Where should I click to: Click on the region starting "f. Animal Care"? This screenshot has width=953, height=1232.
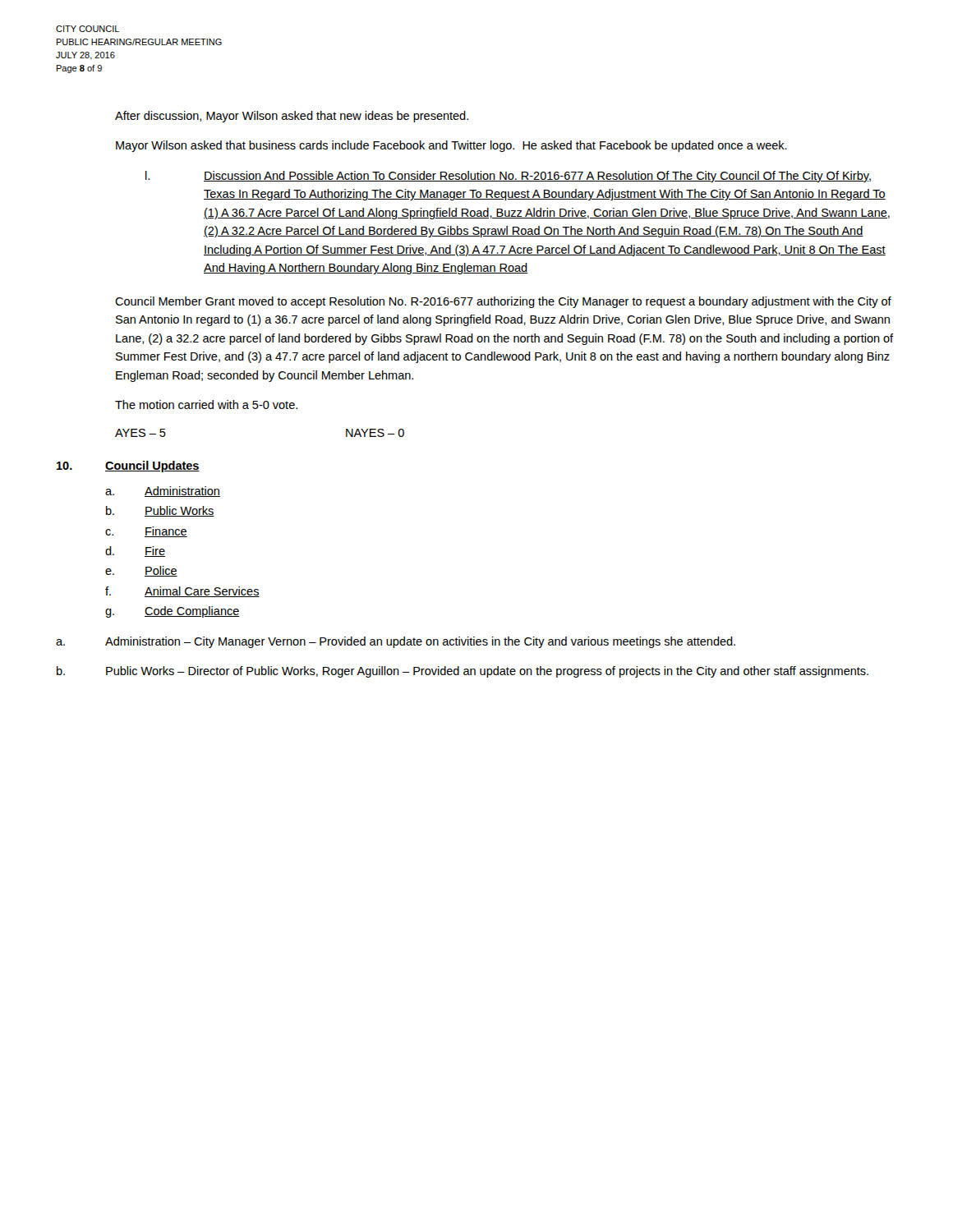pyautogui.click(x=182, y=591)
